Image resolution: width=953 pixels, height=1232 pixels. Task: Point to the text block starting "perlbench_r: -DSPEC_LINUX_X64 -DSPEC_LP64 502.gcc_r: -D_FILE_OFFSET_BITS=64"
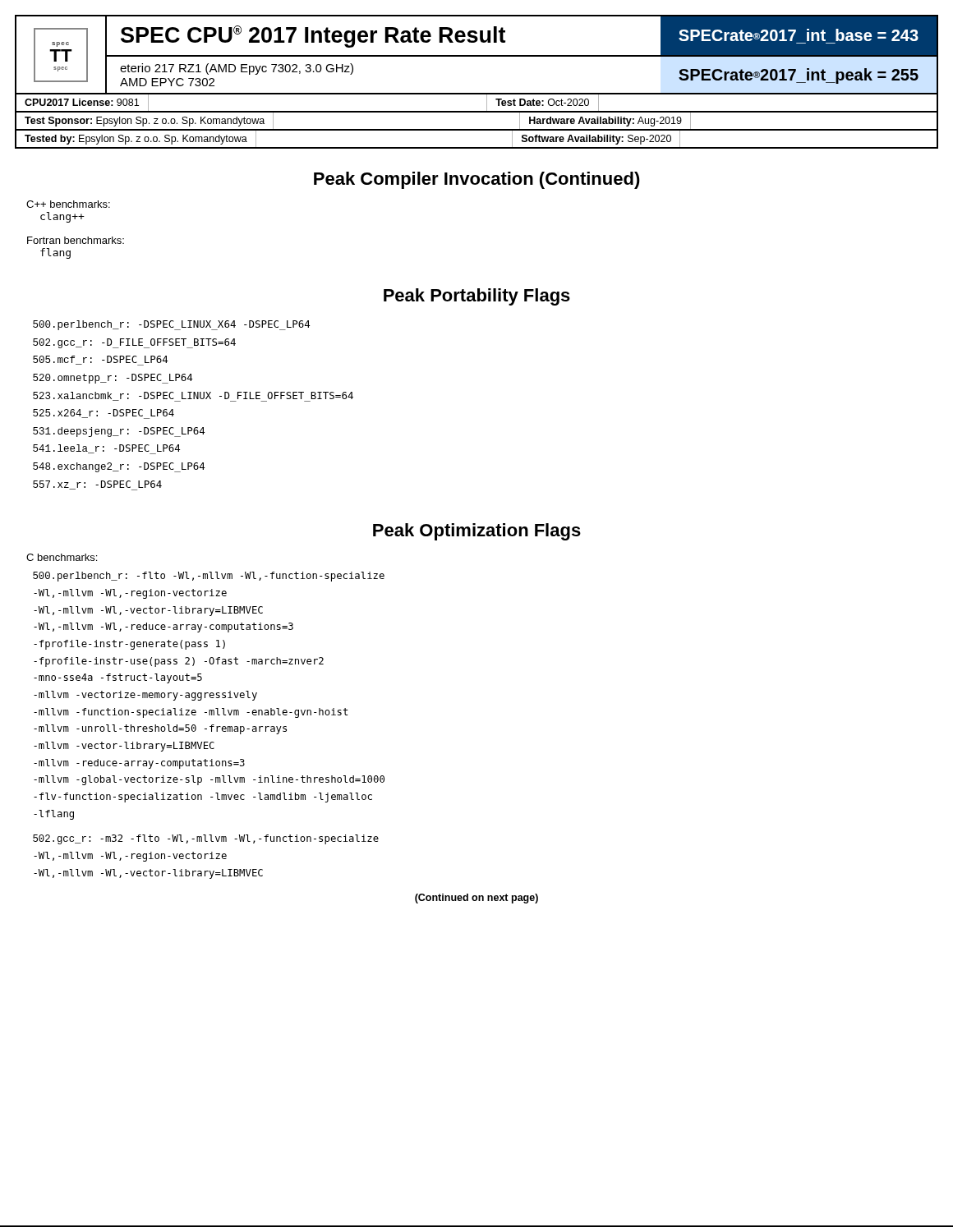pos(190,404)
